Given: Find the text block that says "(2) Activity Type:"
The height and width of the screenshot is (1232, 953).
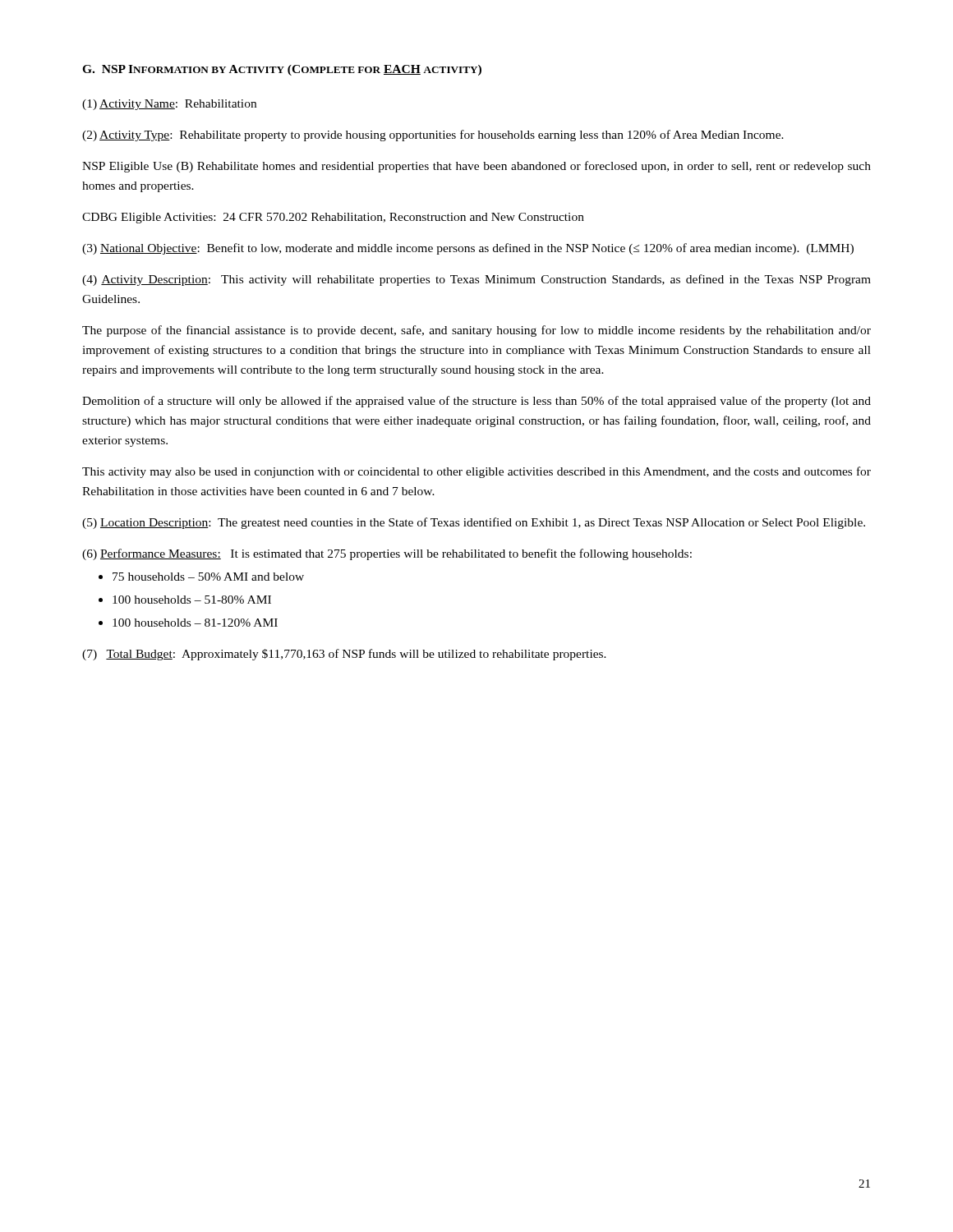Looking at the screenshot, I should [x=433, y=134].
